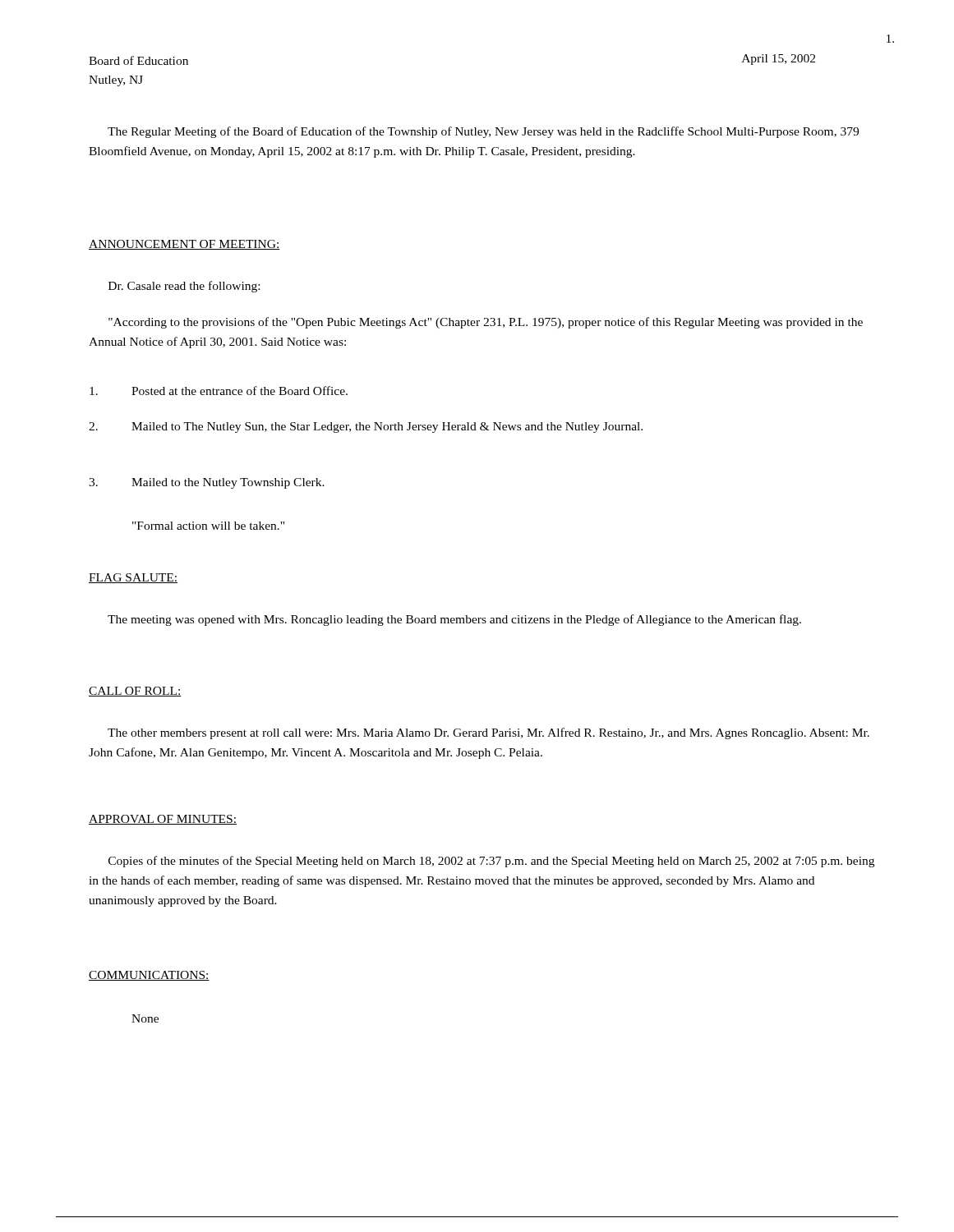This screenshot has width=954, height=1232.
Task: Point to the element starting "Board of EducationNutley, NJ"
Action: pos(139,70)
